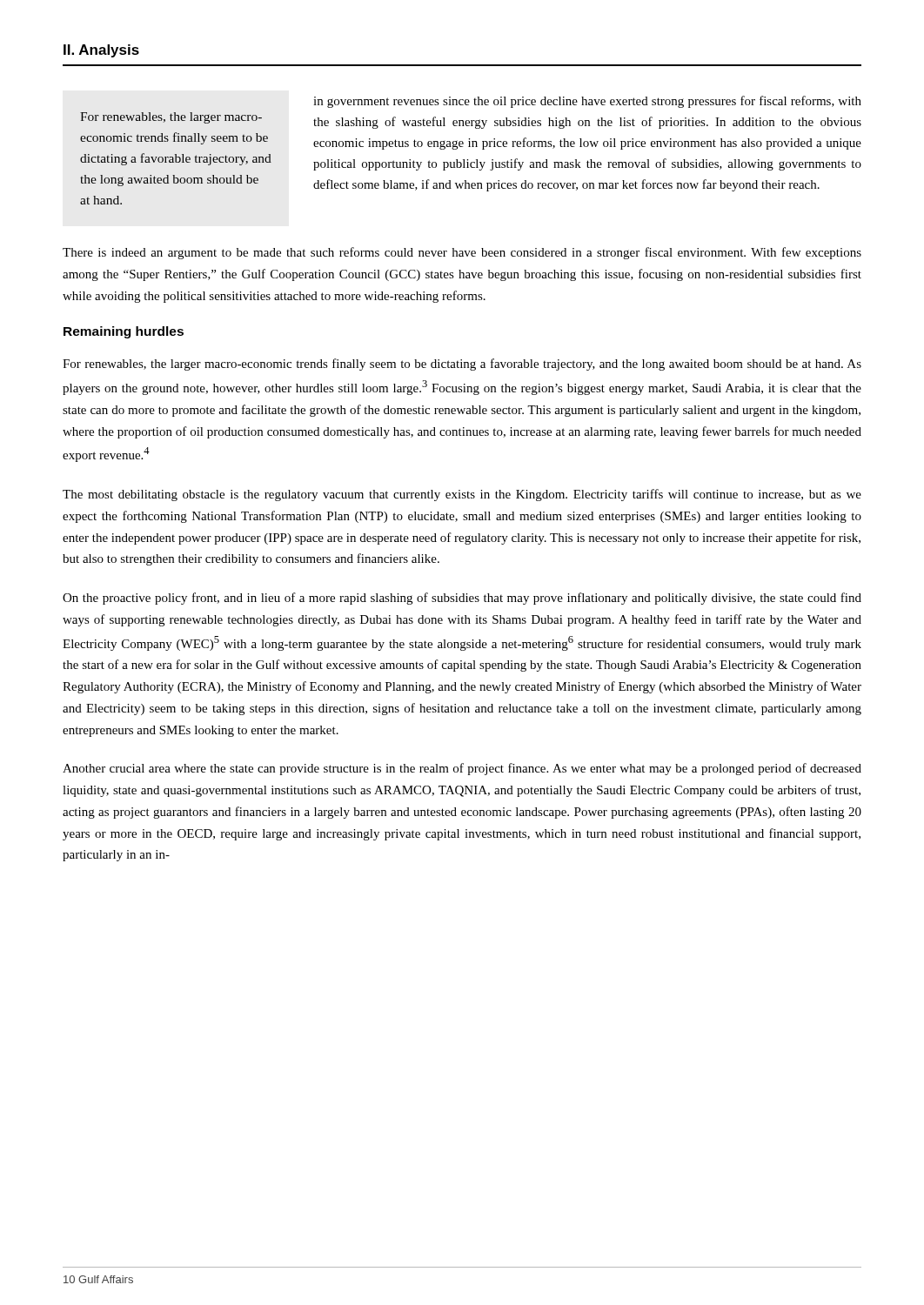Navigate to the text block starting "Remaining hurdles"
Image resolution: width=924 pixels, height=1305 pixels.
(x=123, y=331)
